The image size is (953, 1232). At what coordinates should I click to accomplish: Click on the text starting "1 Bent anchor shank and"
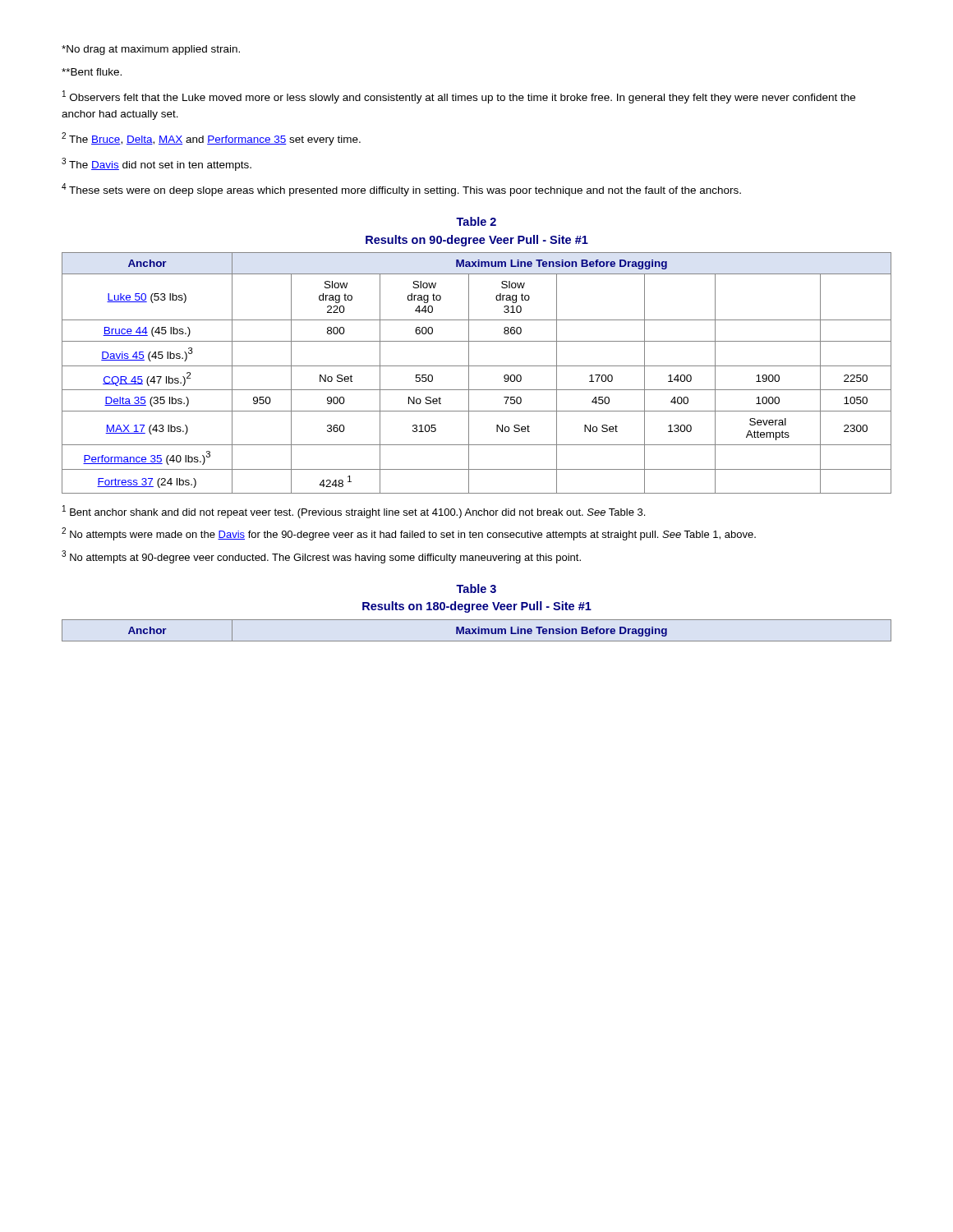tap(354, 511)
